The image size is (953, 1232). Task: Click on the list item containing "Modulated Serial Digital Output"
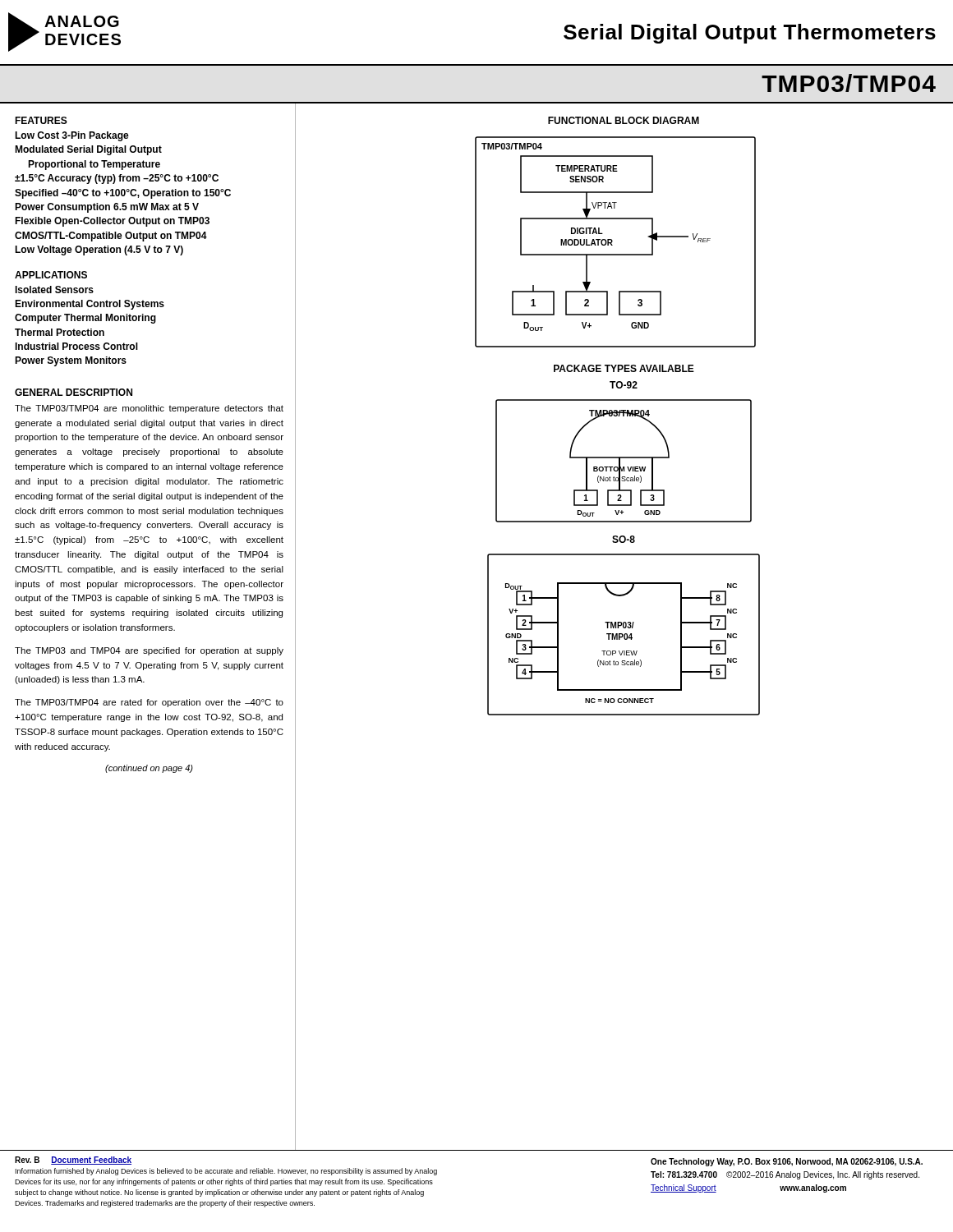coord(88,150)
